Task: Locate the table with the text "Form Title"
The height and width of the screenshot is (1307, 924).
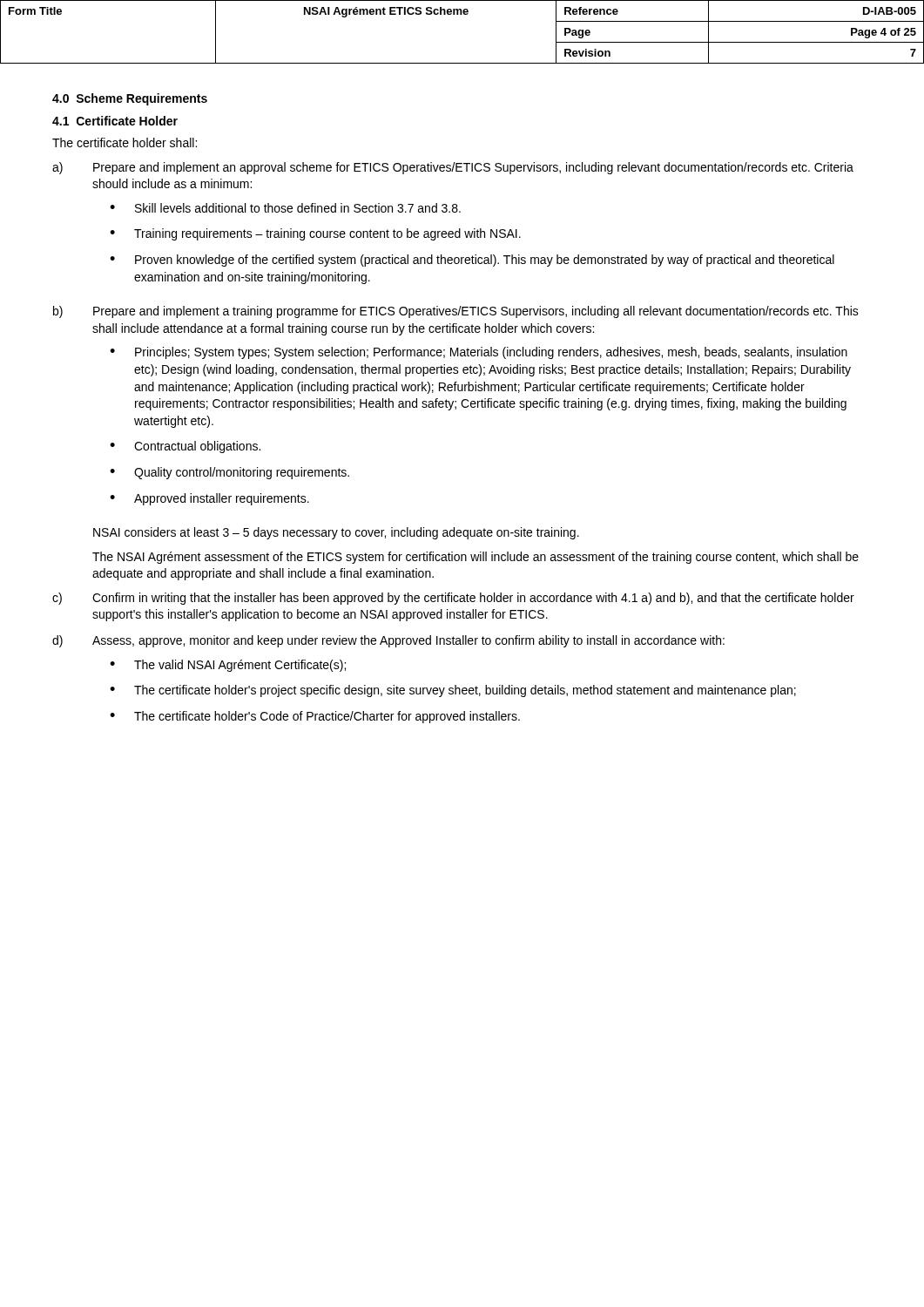Action: [x=462, y=32]
